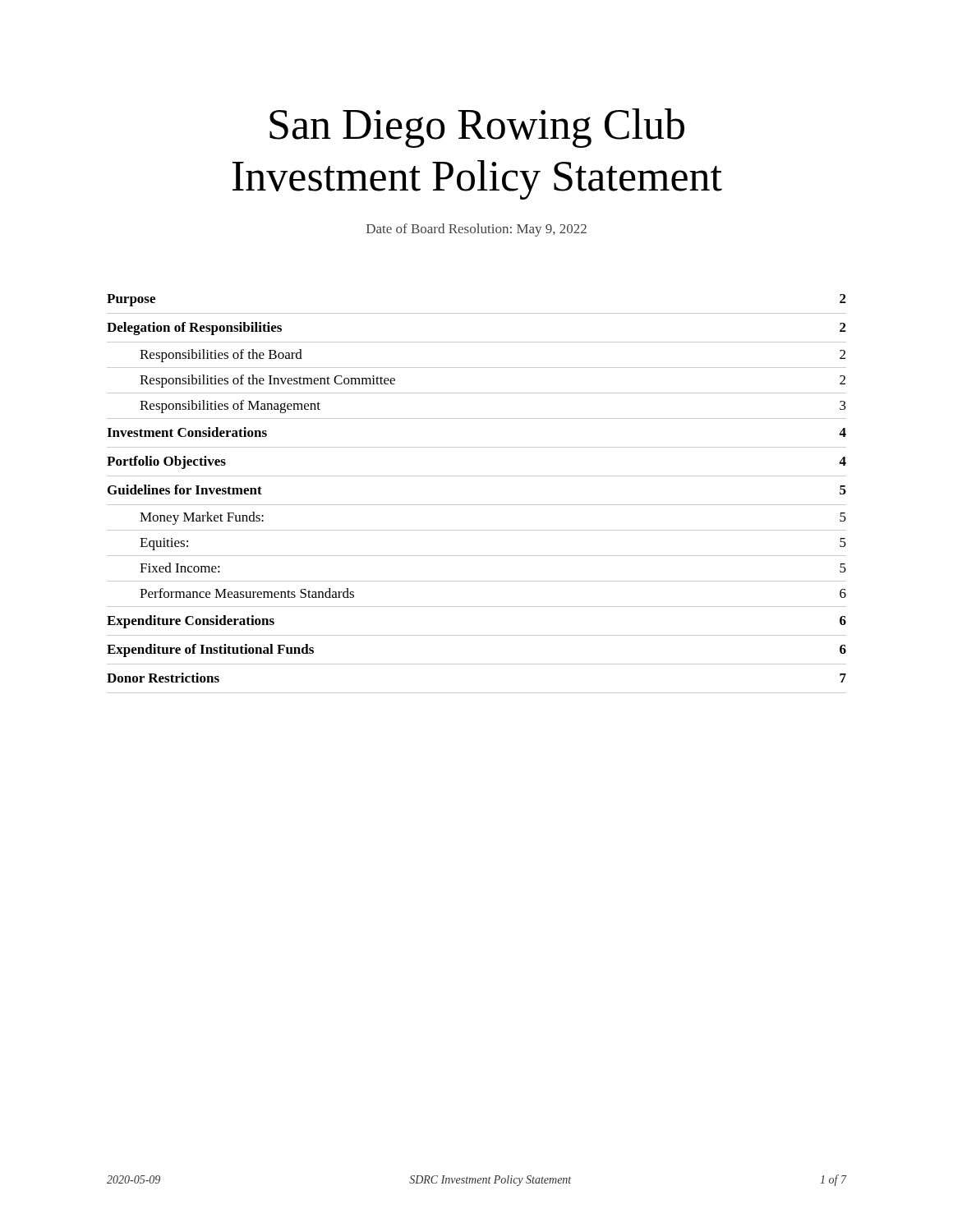Image resolution: width=953 pixels, height=1232 pixels.
Task: Select the text starting "Guidelines for Investment 5"
Action: coord(189,489)
